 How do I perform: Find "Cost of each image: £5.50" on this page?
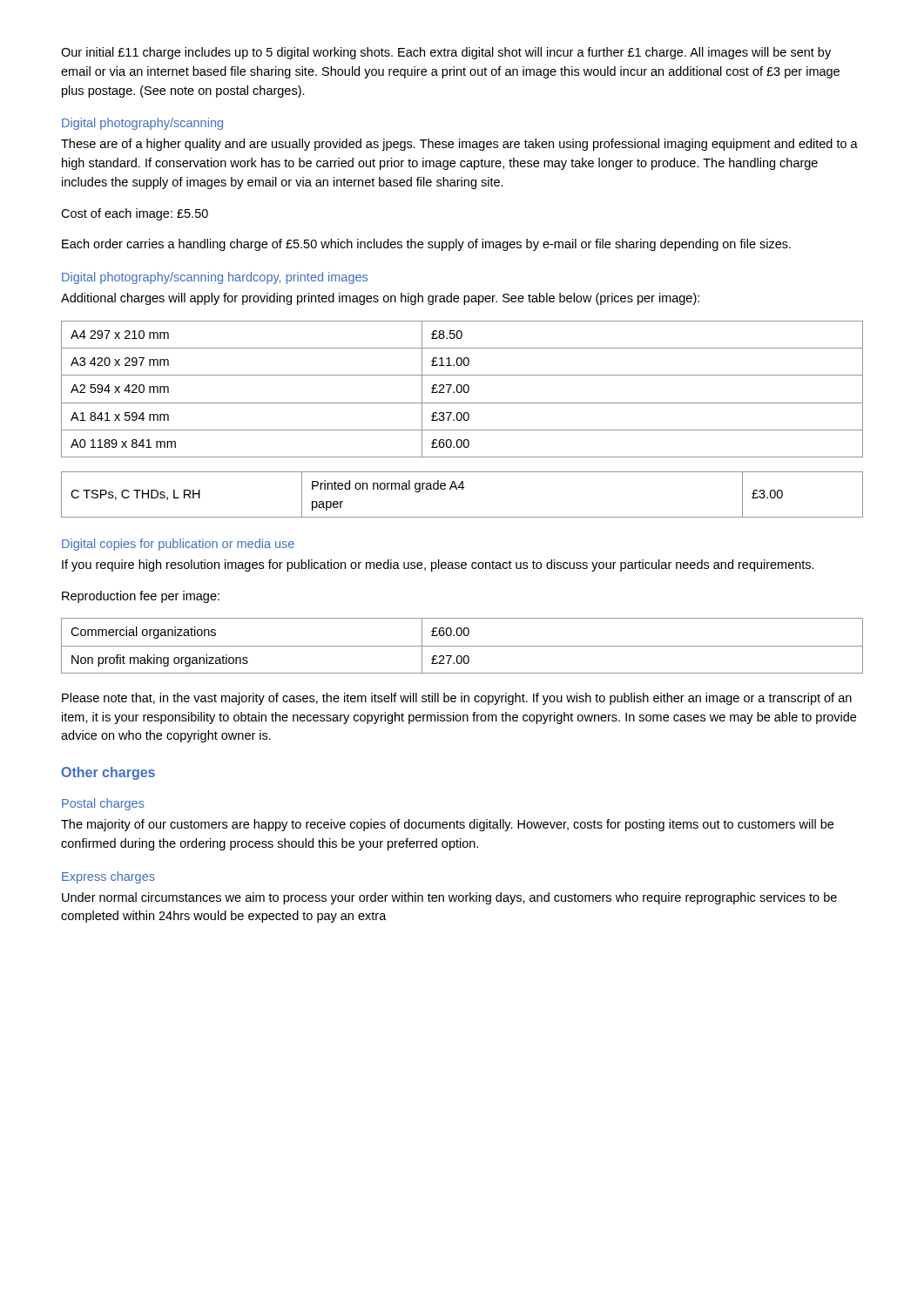coord(135,213)
